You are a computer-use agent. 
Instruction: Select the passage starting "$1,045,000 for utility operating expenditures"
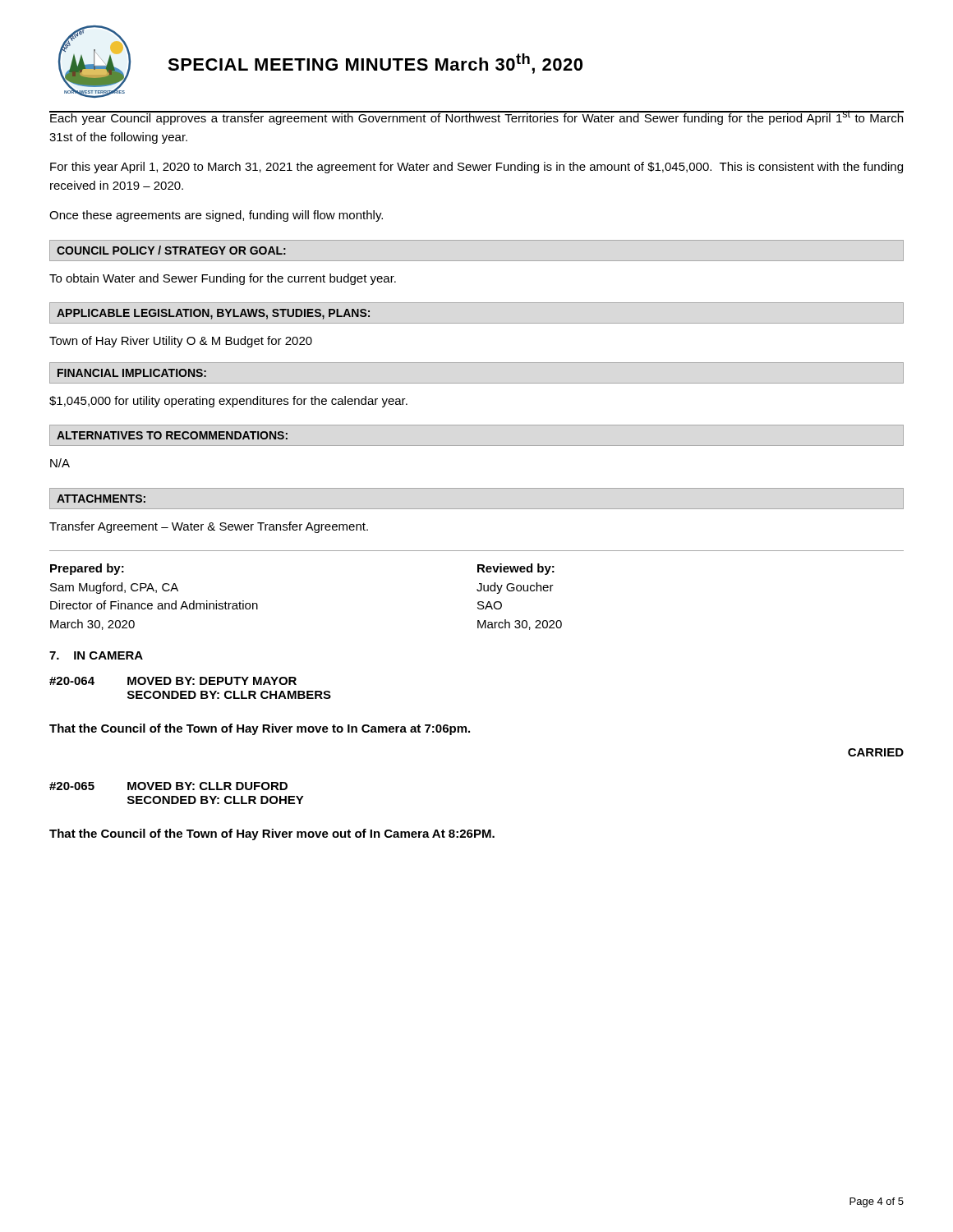229,400
